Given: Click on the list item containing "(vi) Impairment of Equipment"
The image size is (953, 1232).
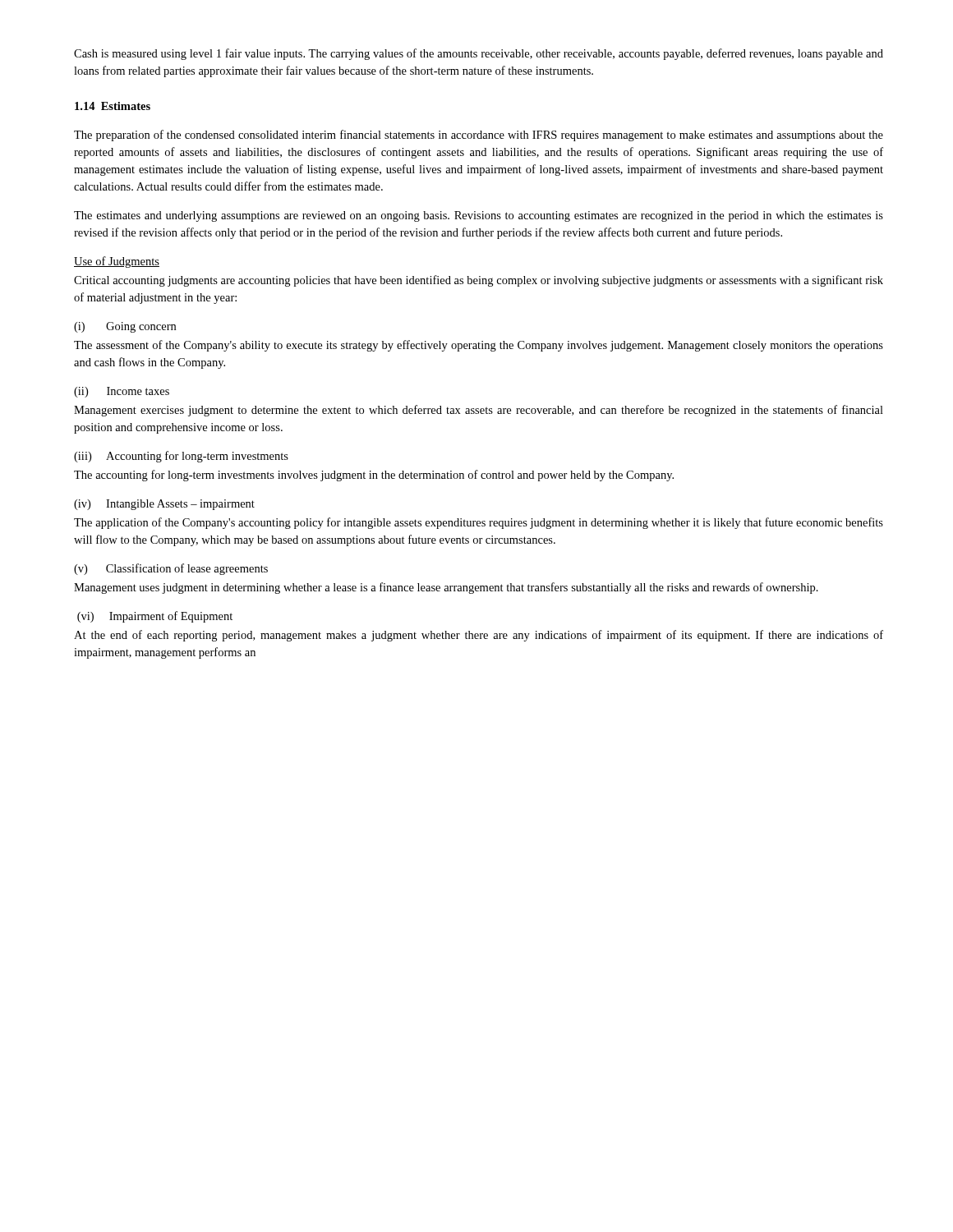Looking at the screenshot, I should click(153, 616).
